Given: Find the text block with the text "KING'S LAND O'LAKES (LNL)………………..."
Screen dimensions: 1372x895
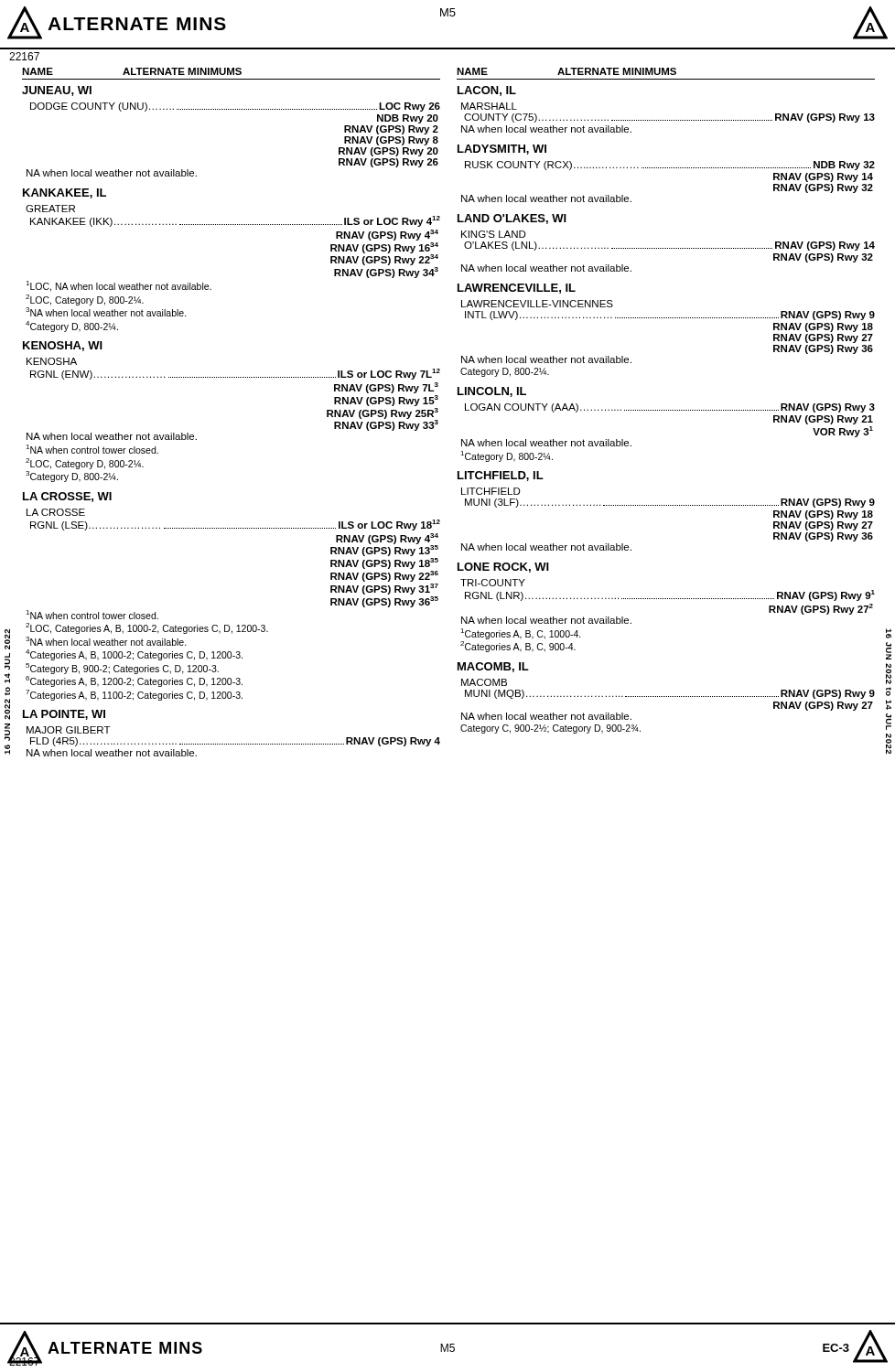Looking at the screenshot, I should pyautogui.click(x=666, y=251).
